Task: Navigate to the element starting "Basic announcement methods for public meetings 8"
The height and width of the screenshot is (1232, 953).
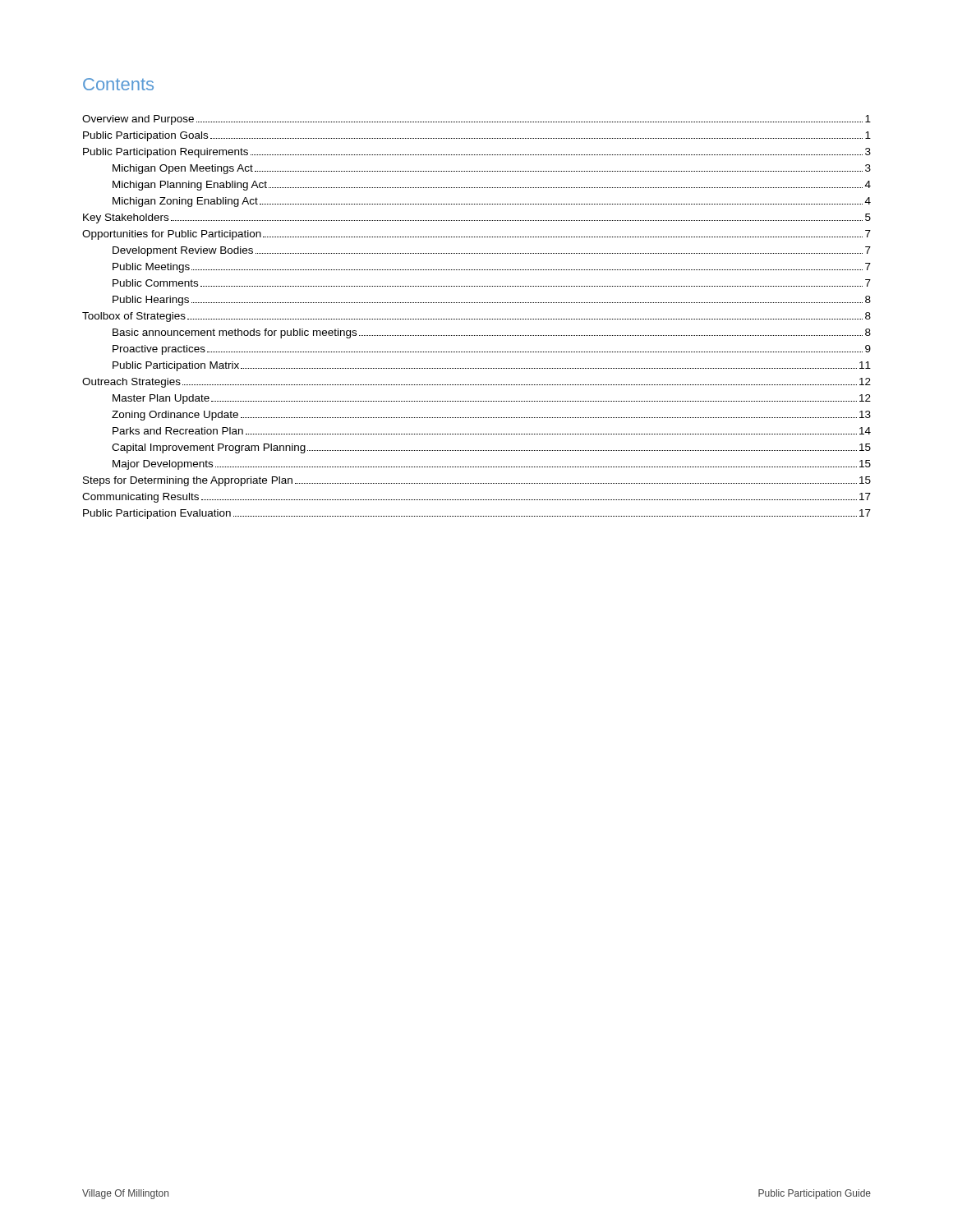Action: click(476, 332)
